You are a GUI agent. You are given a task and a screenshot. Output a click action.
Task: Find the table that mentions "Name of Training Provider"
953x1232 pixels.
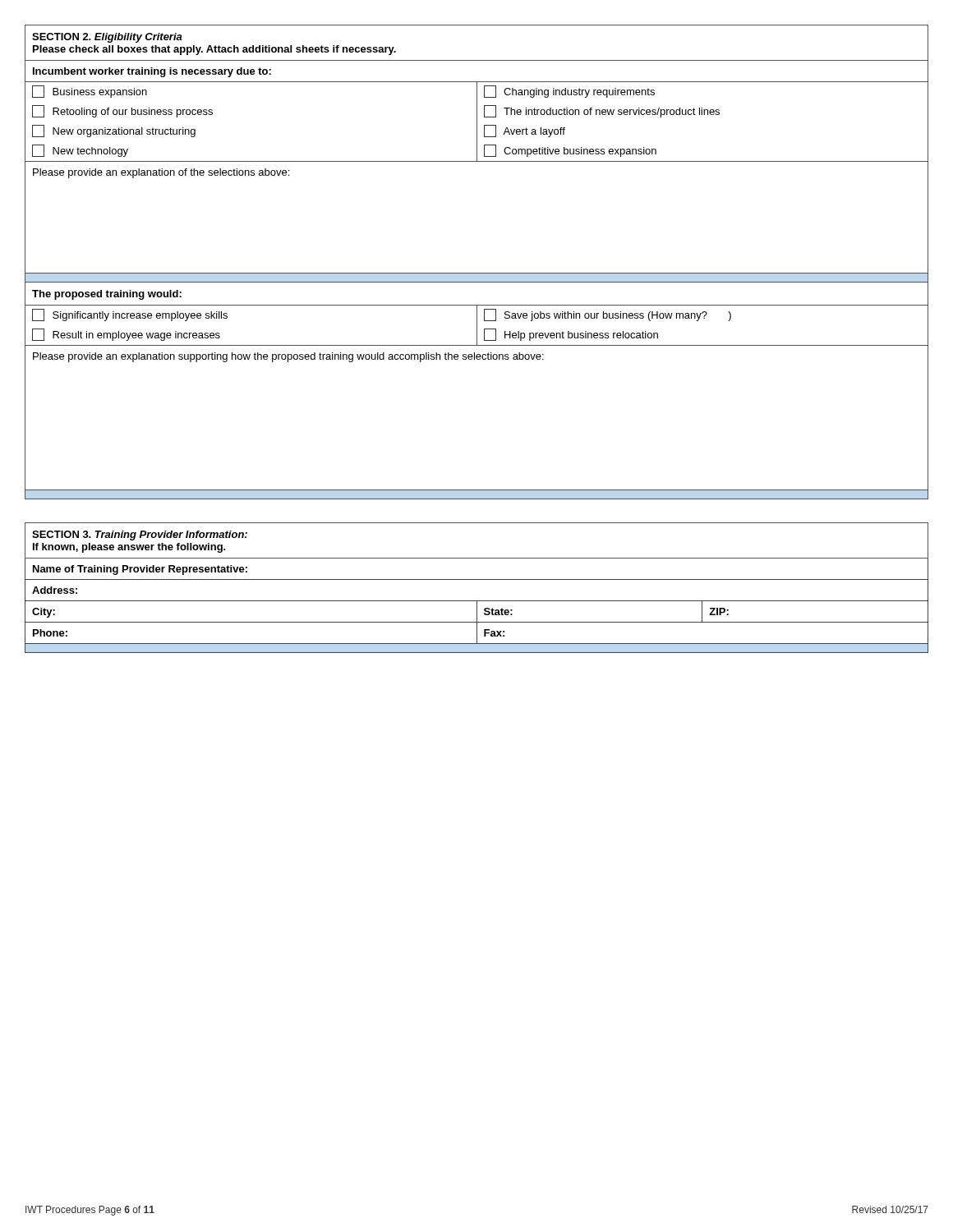pyautogui.click(x=476, y=606)
